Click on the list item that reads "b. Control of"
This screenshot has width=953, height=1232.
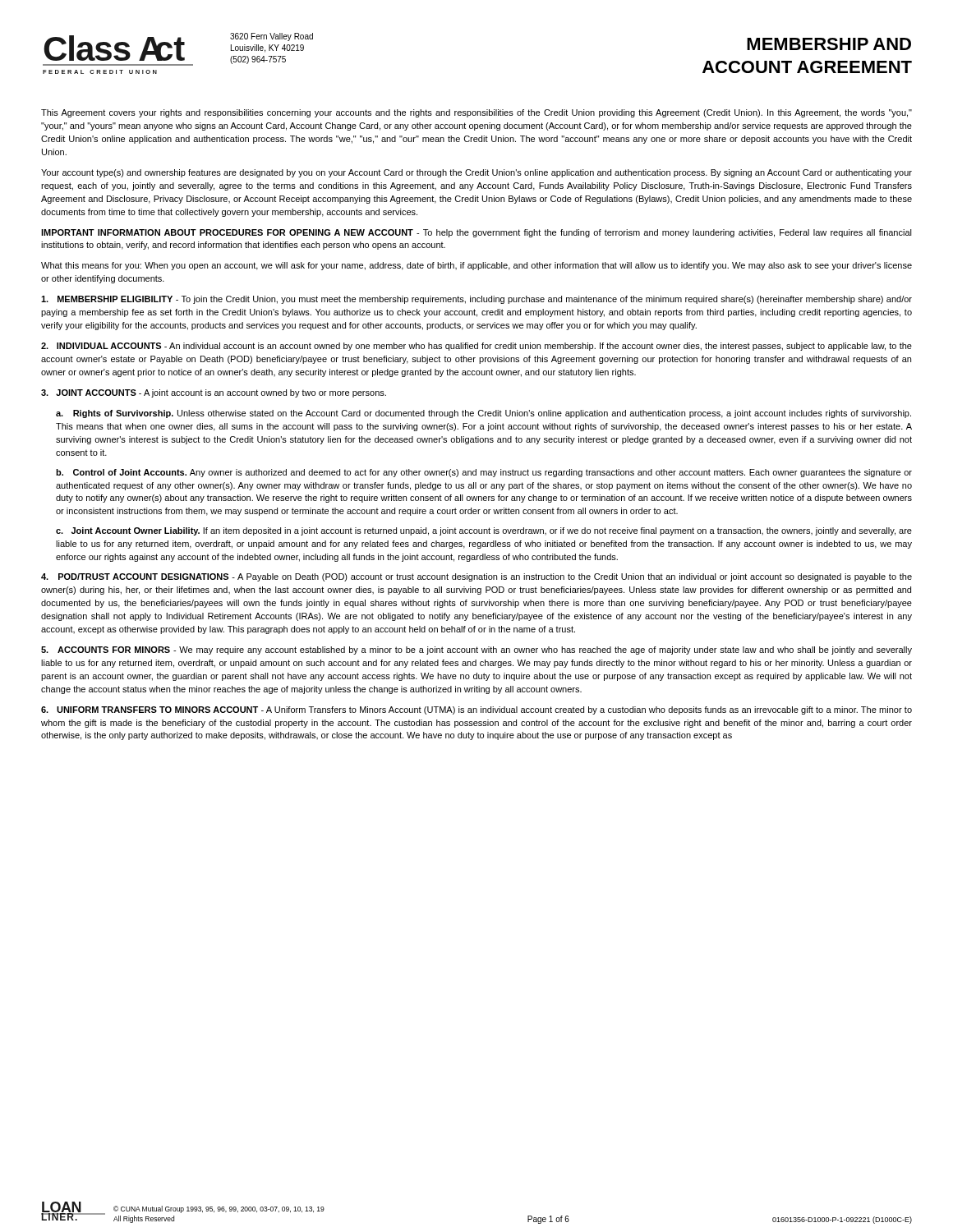(484, 492)
